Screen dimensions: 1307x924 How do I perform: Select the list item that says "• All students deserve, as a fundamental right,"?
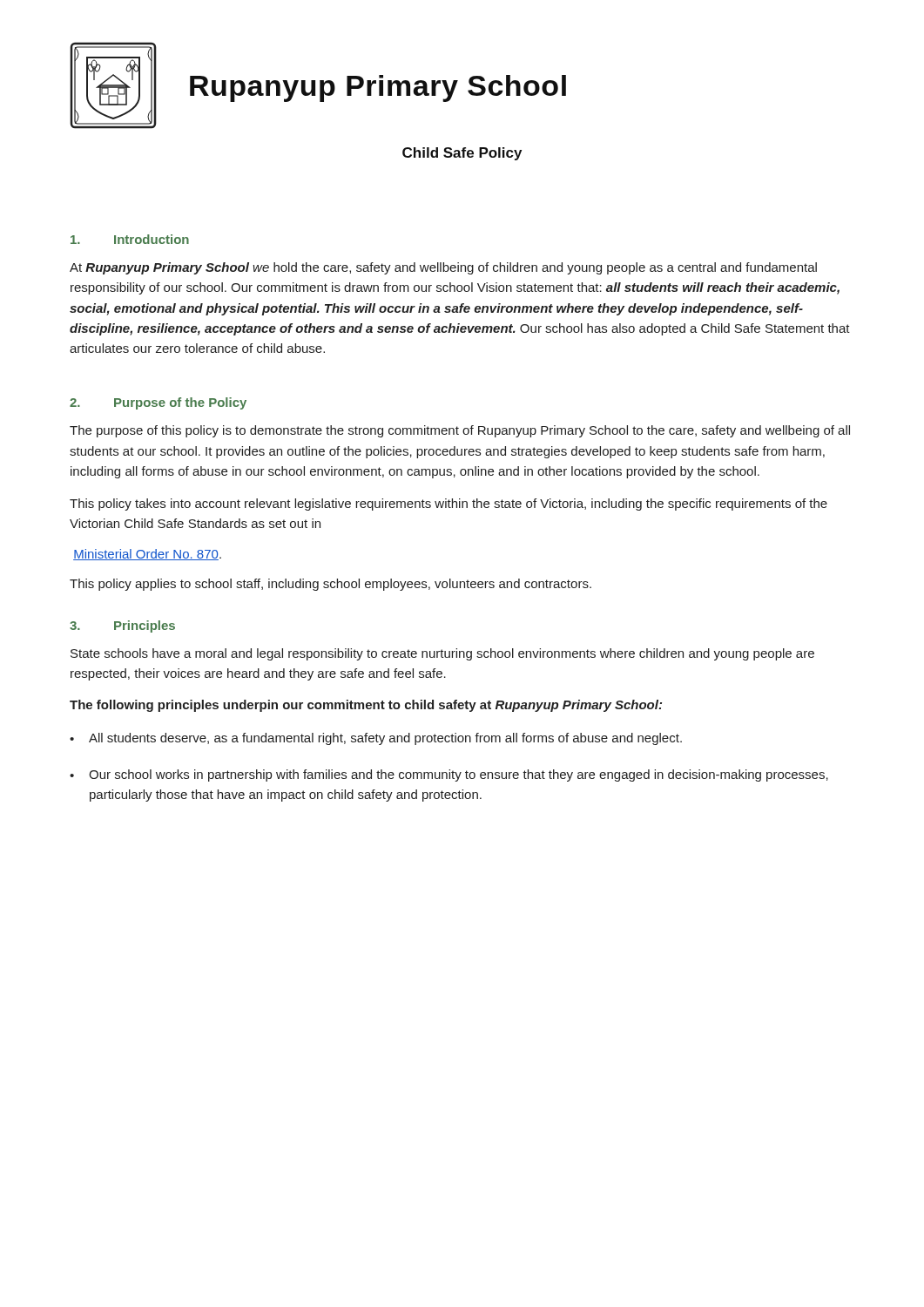pos(376,738)
